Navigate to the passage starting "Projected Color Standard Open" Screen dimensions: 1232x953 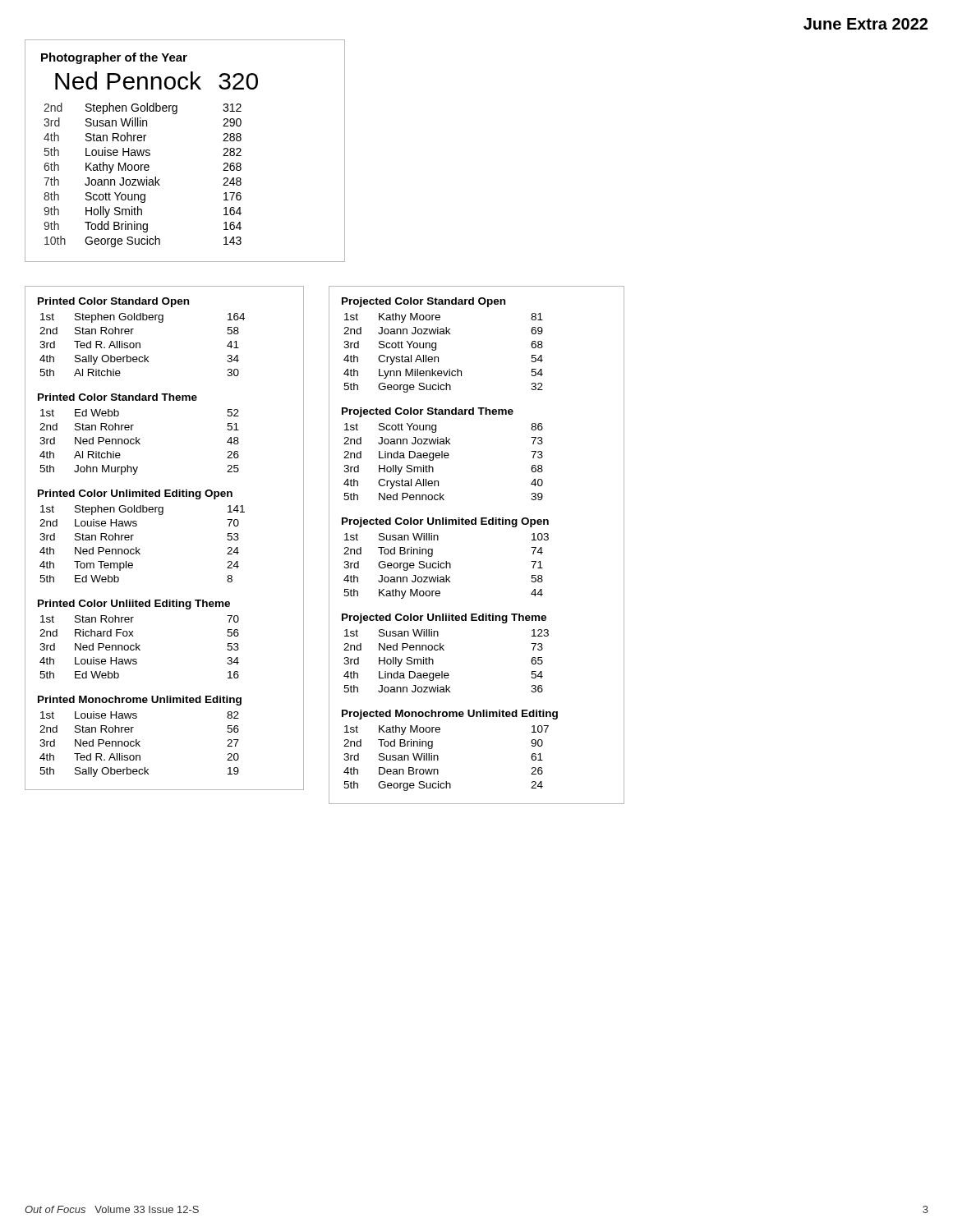point(424,301)
